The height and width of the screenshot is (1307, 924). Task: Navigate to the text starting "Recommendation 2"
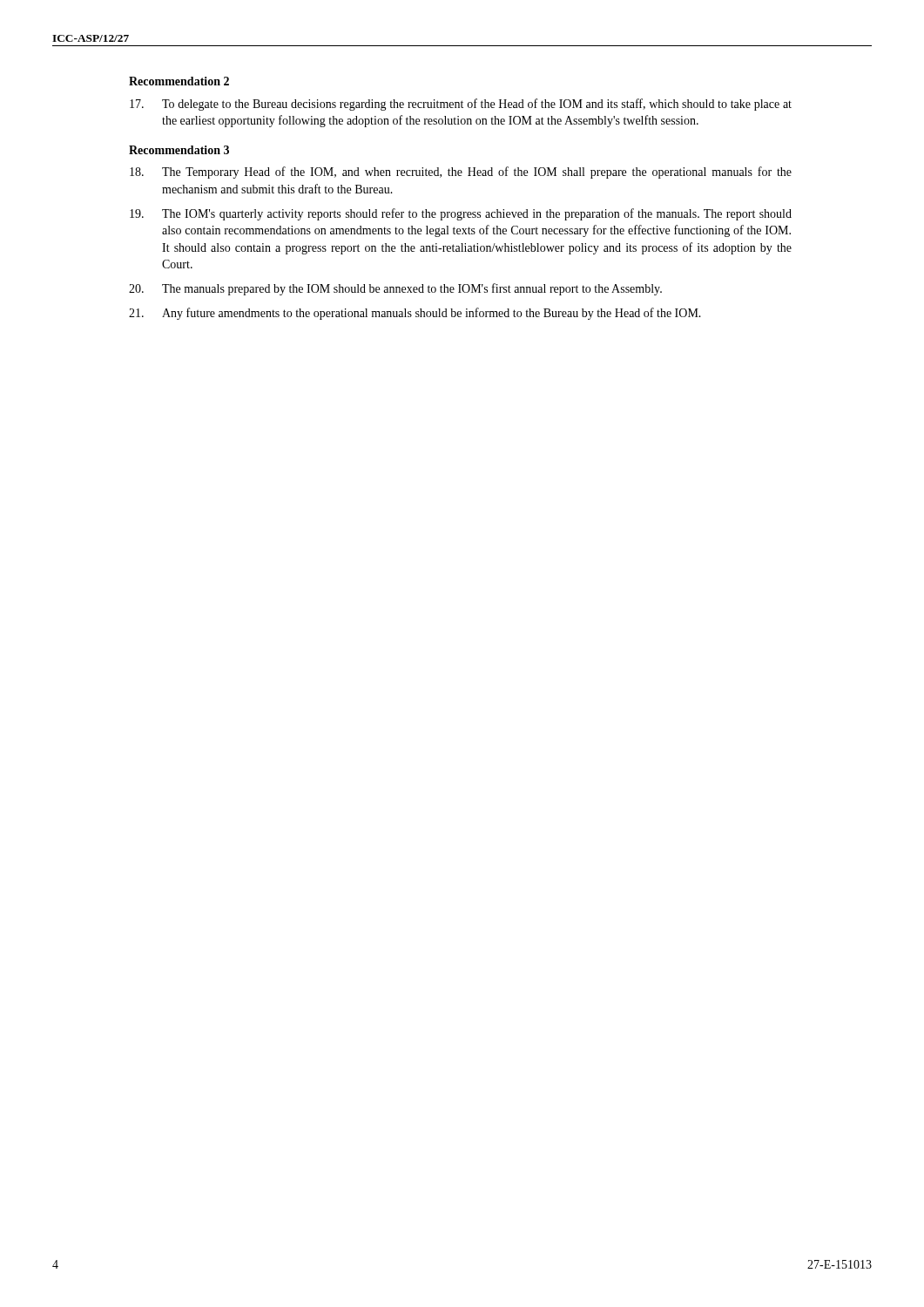tap(179, 81)
